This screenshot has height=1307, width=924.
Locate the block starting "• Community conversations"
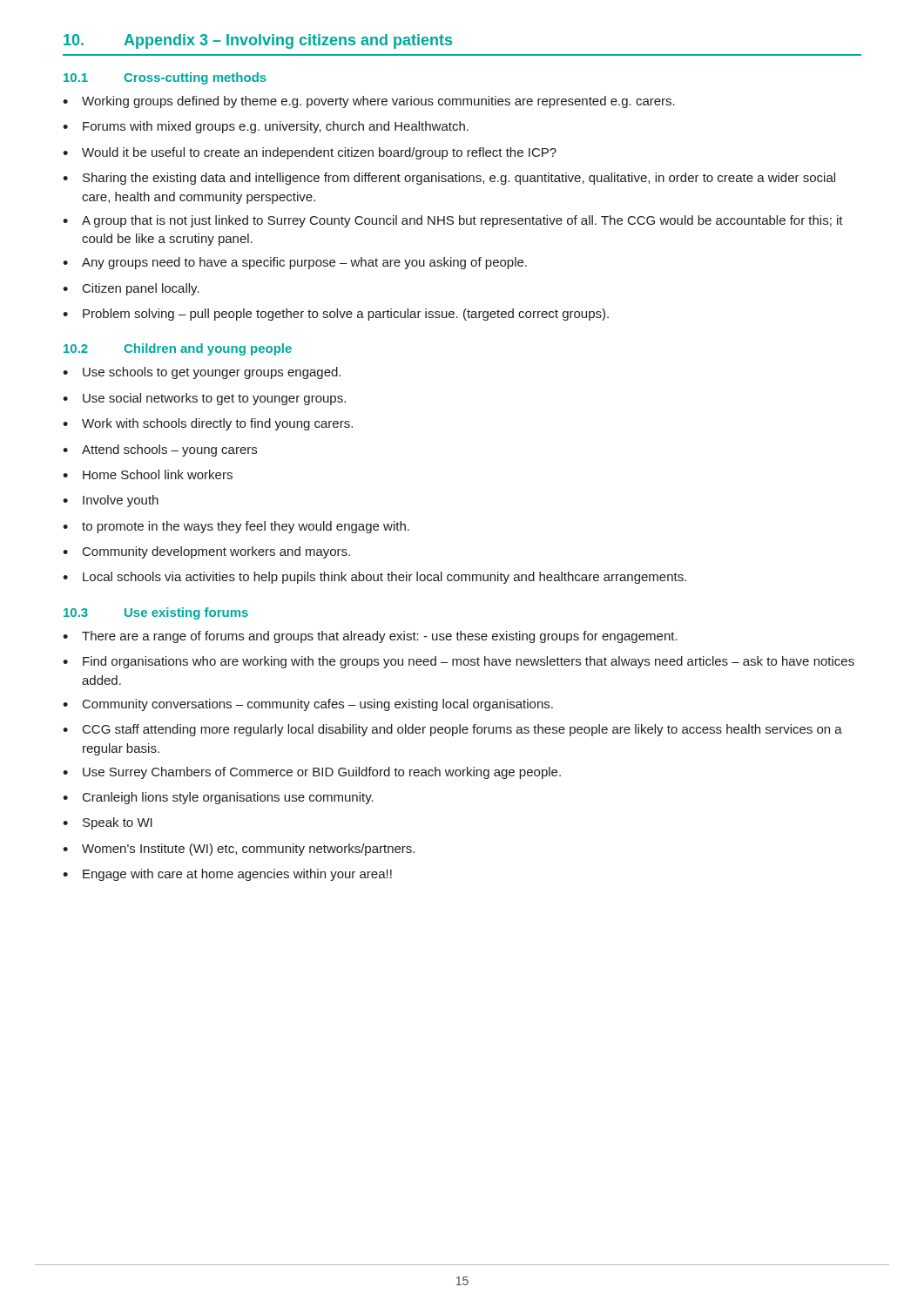coord(462,705)
